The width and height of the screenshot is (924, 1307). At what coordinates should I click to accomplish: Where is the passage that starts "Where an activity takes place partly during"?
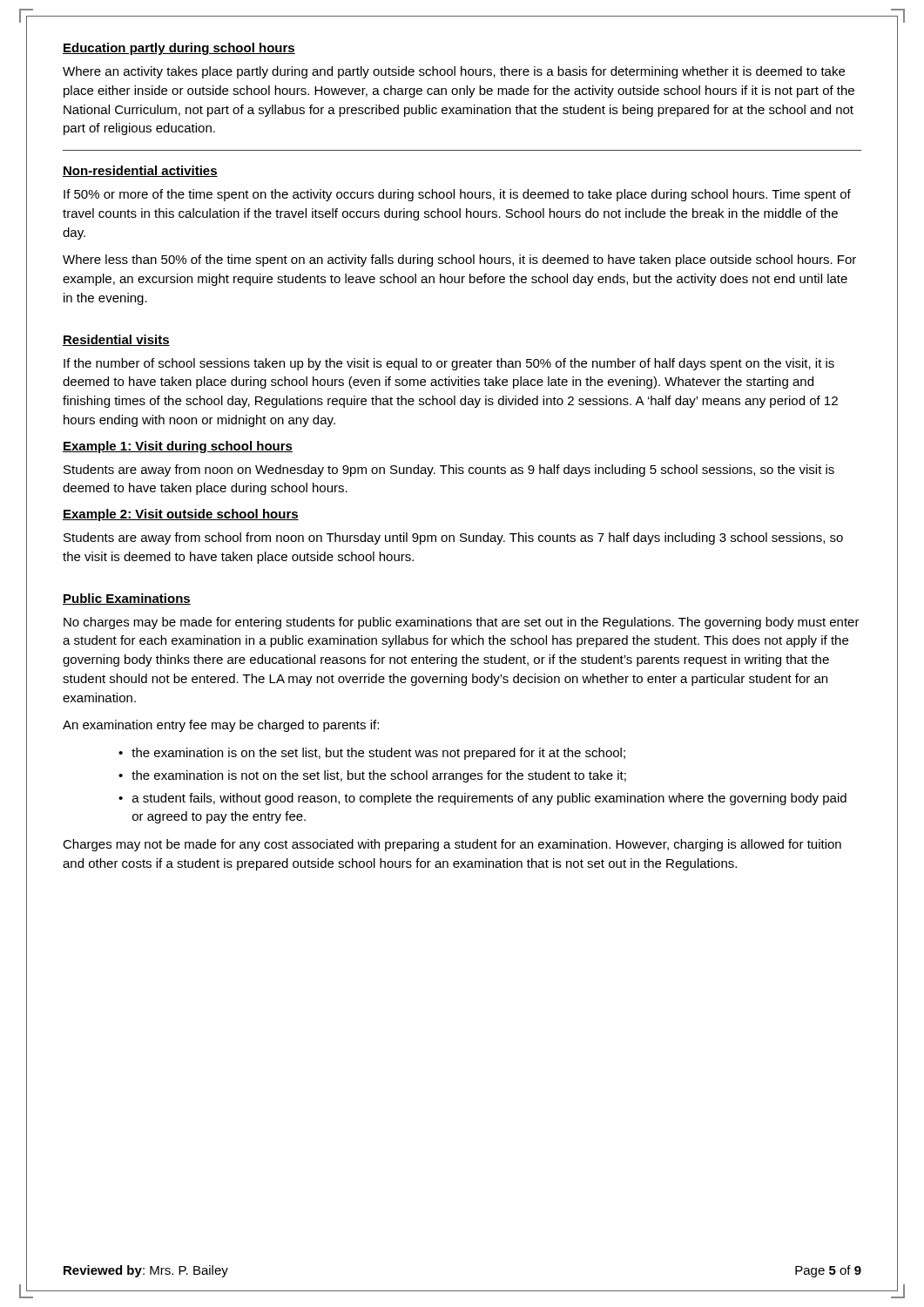pos(459,99)
